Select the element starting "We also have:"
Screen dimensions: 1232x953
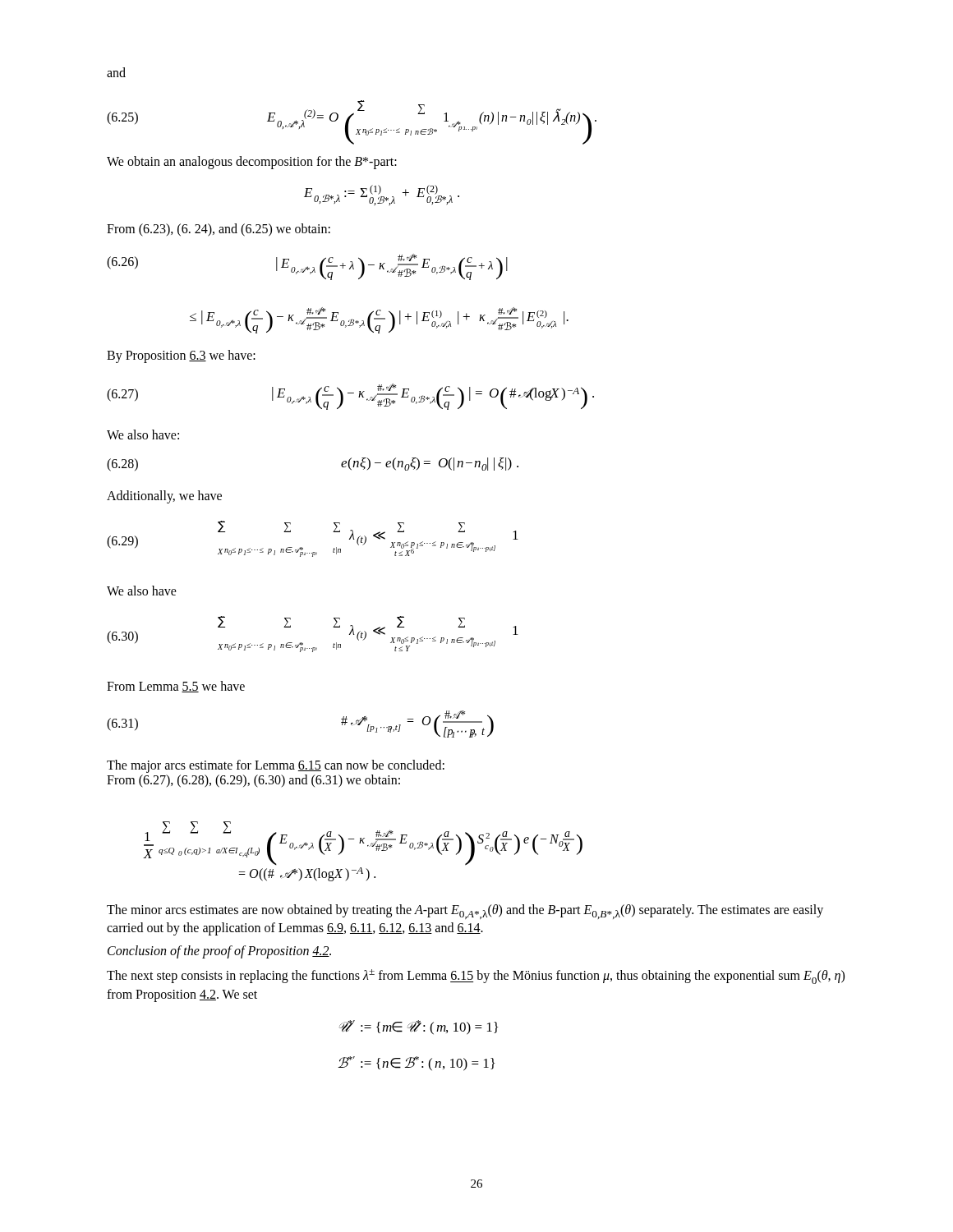144,435
